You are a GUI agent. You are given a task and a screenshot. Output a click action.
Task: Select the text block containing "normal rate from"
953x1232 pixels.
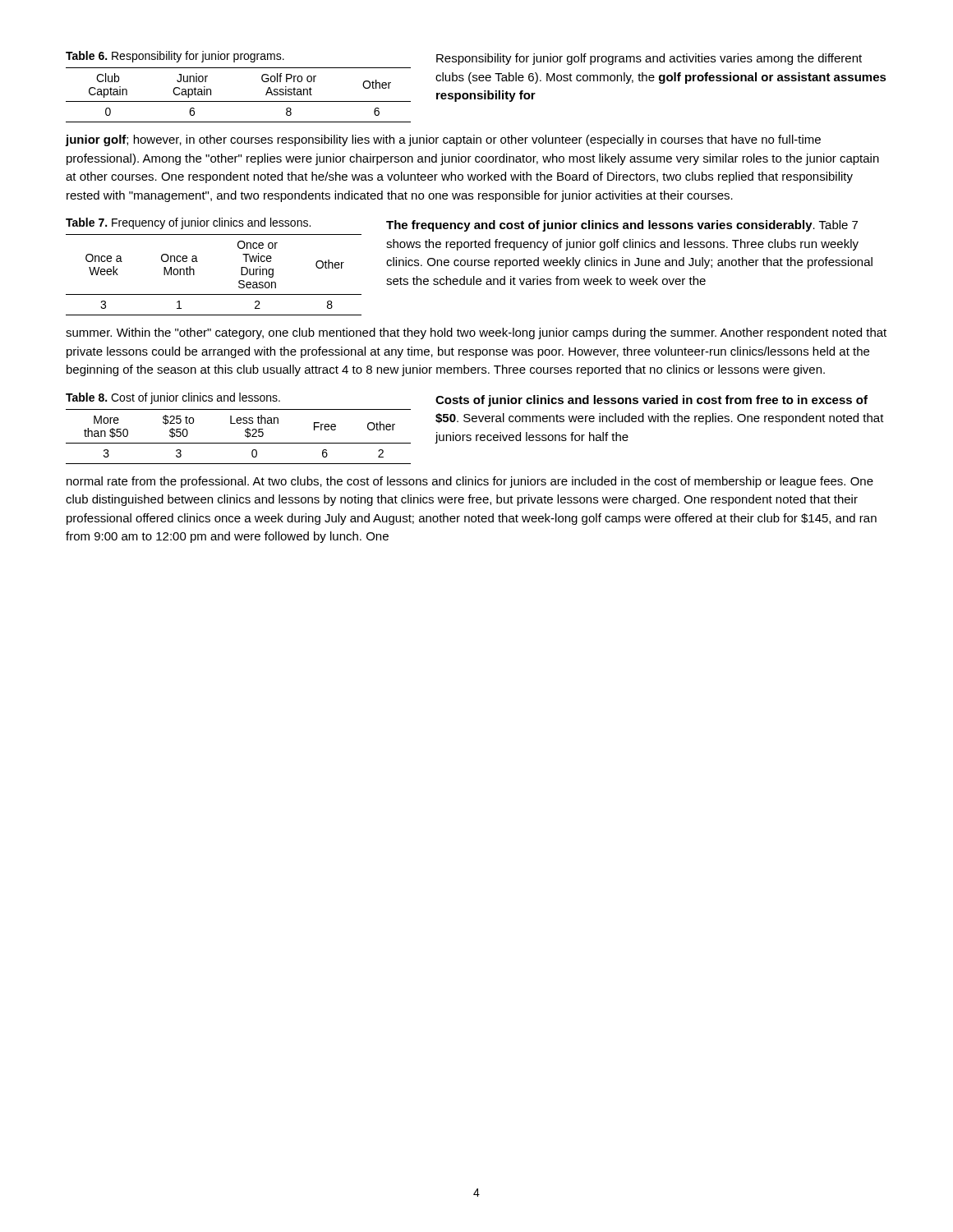click(x=471, y=508)
